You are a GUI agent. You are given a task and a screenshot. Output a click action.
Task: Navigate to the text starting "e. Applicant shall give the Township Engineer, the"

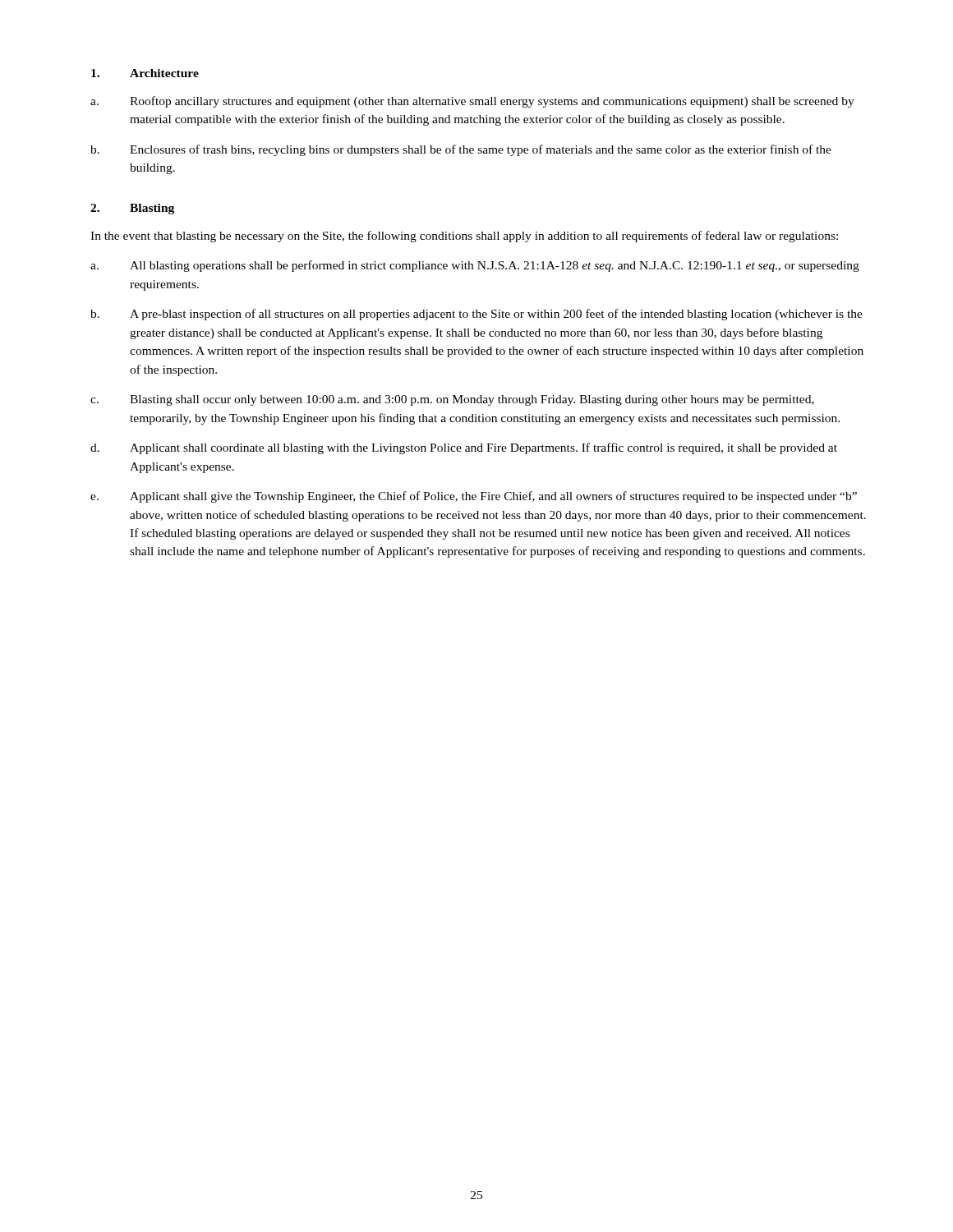pos(481,524)
